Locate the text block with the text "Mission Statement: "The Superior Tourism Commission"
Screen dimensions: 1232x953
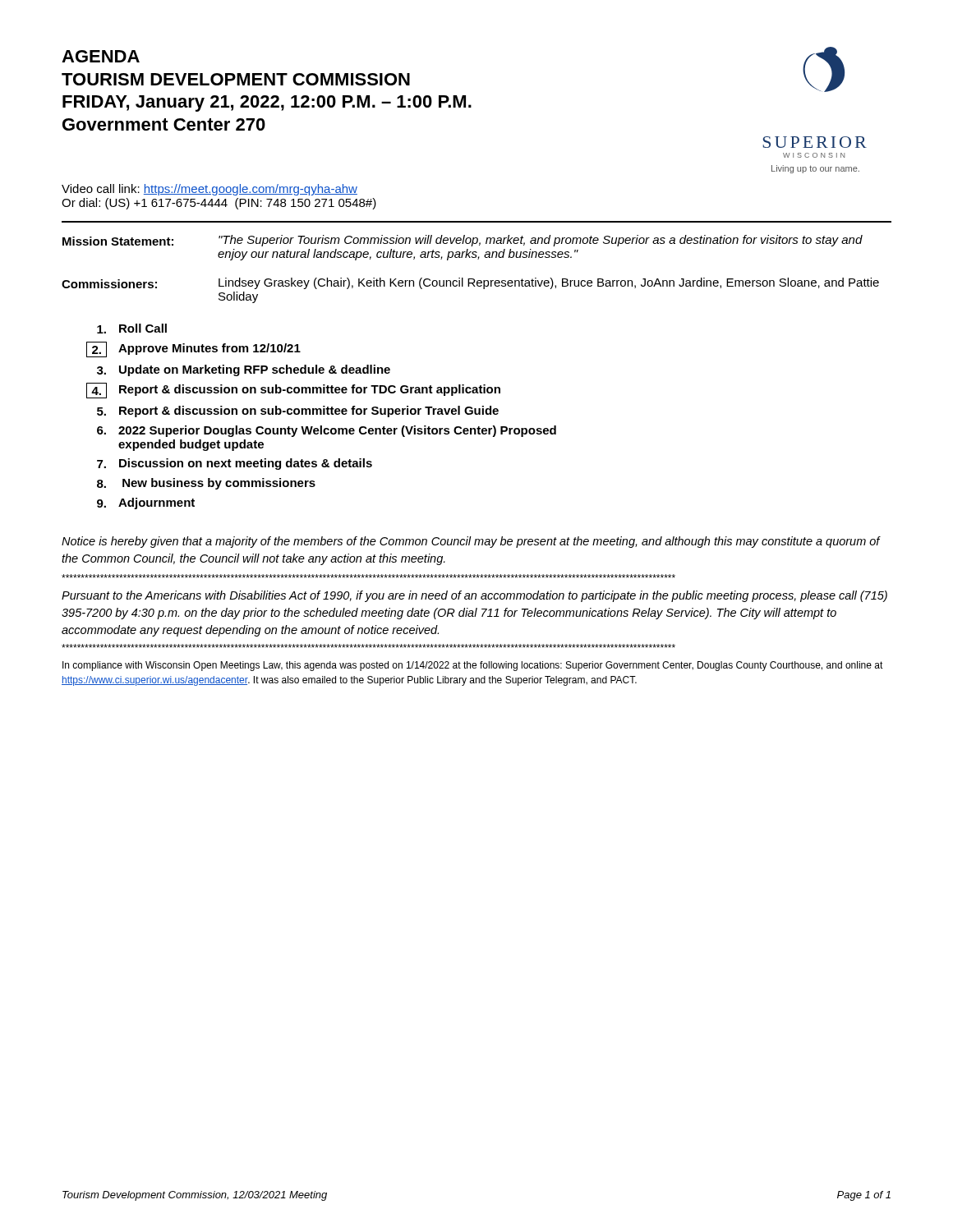click(476, 246)
